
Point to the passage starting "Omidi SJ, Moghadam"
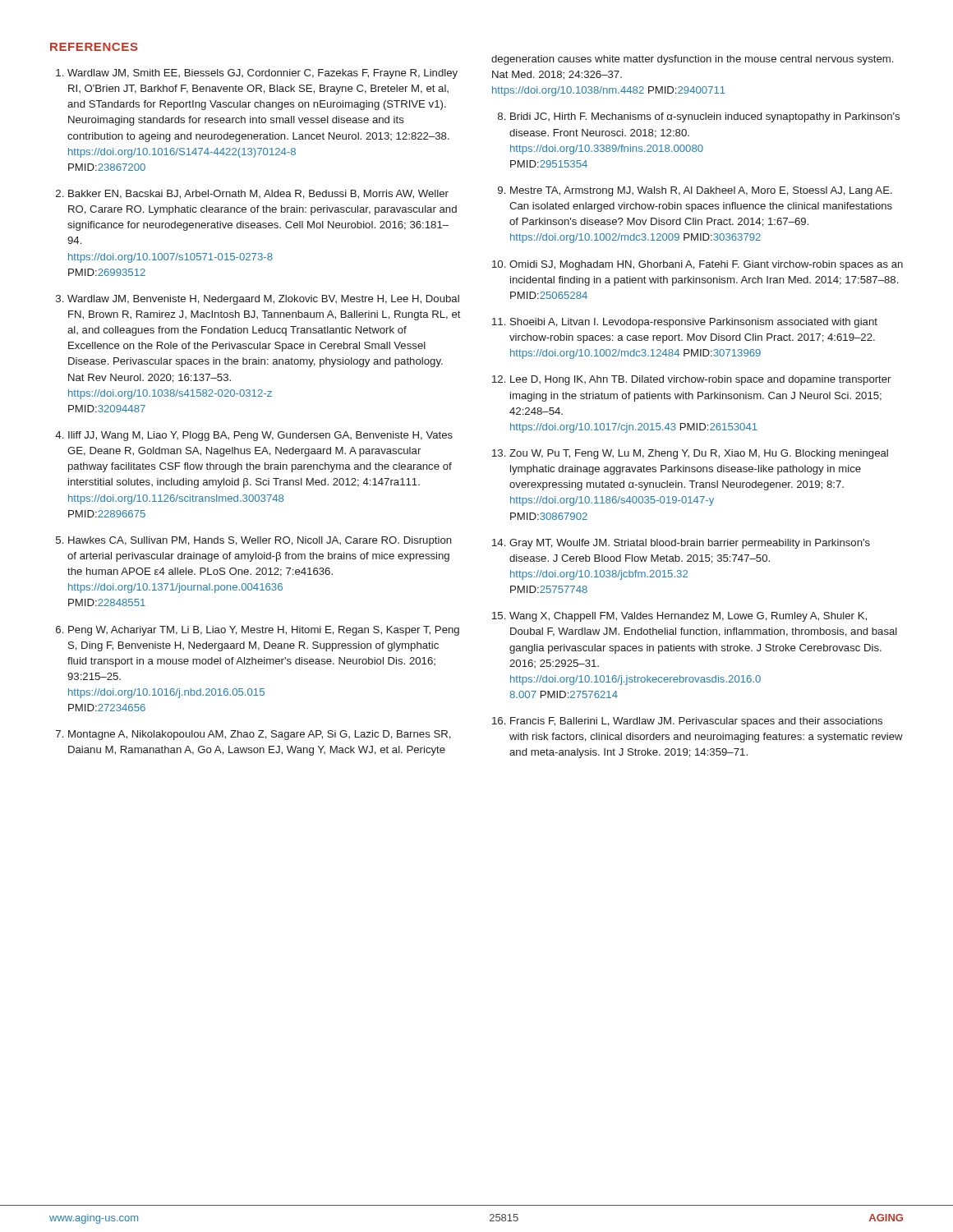(707, 279)
